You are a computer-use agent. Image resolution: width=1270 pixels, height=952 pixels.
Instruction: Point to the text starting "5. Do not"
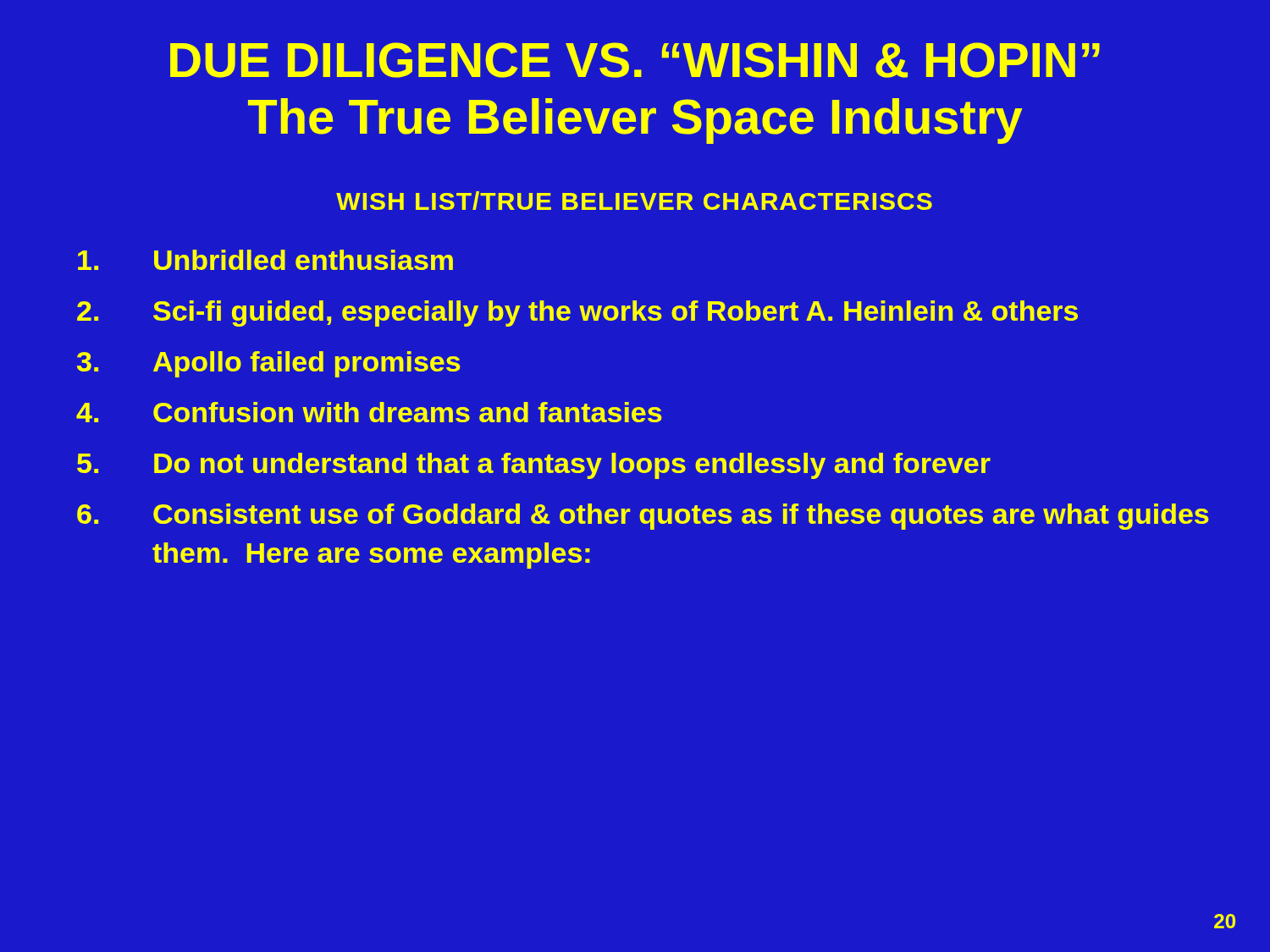click(643, 464)
